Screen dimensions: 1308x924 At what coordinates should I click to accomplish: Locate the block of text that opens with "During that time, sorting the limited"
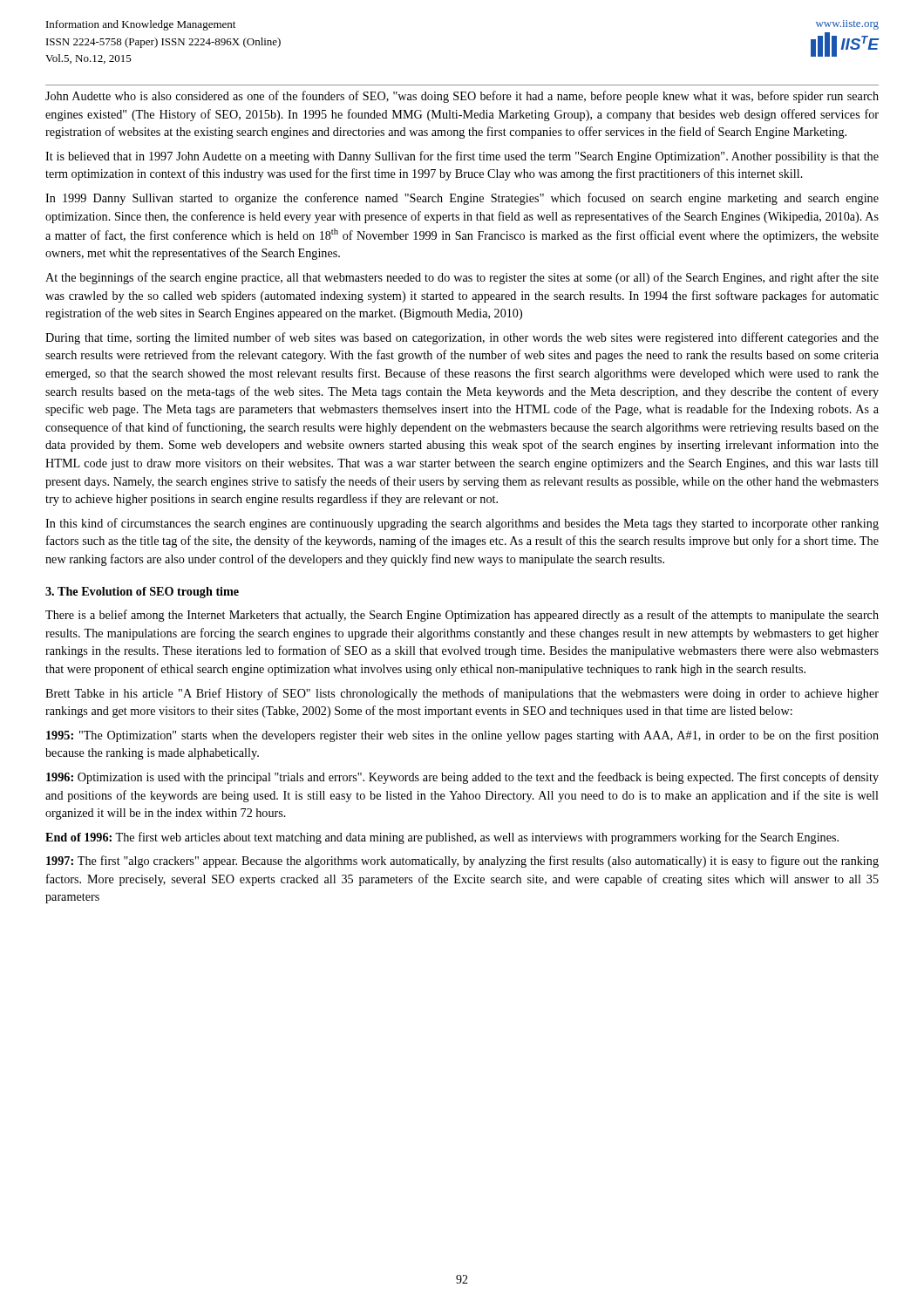pos(462,418)
